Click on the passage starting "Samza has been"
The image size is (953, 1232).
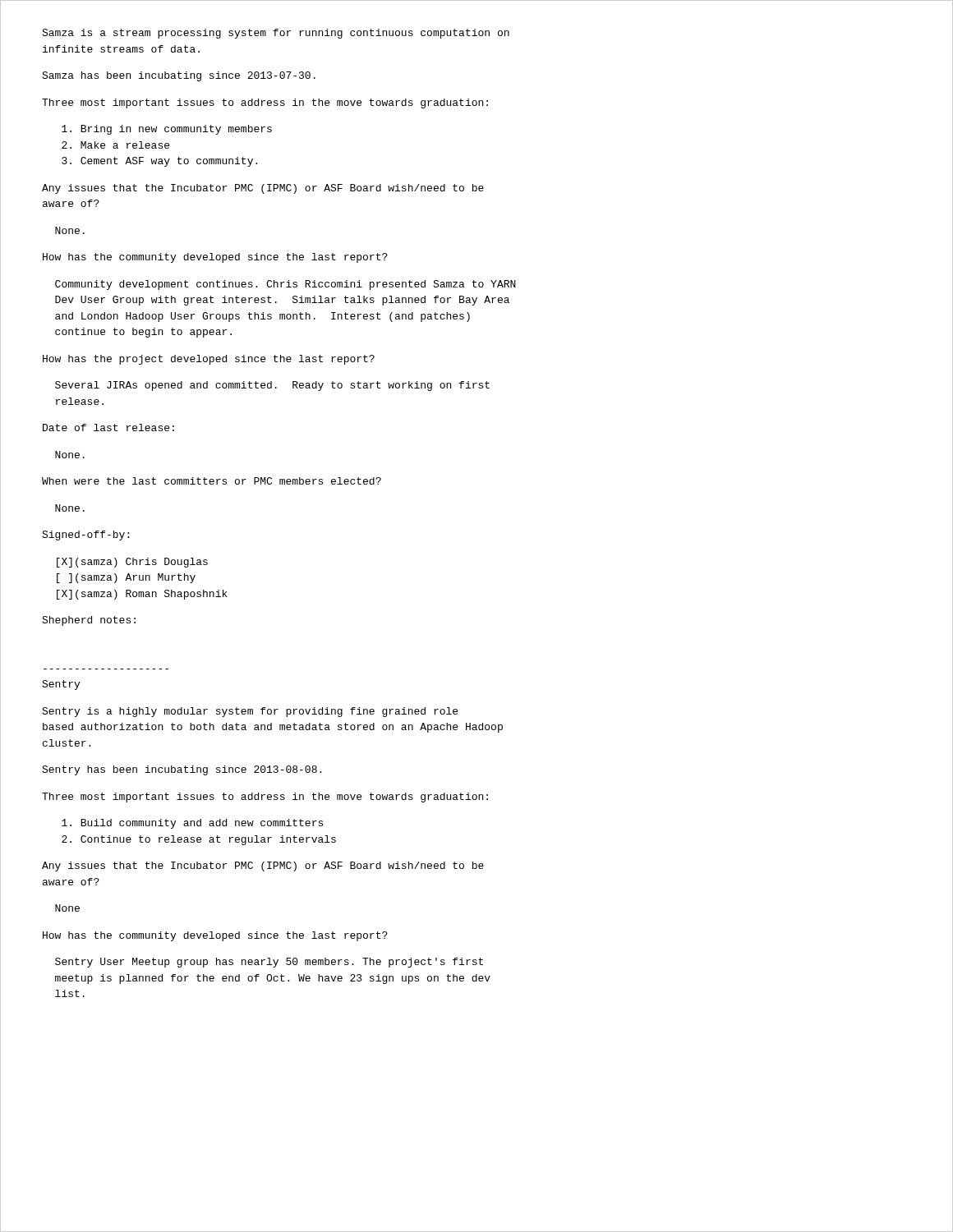(180, 76)
